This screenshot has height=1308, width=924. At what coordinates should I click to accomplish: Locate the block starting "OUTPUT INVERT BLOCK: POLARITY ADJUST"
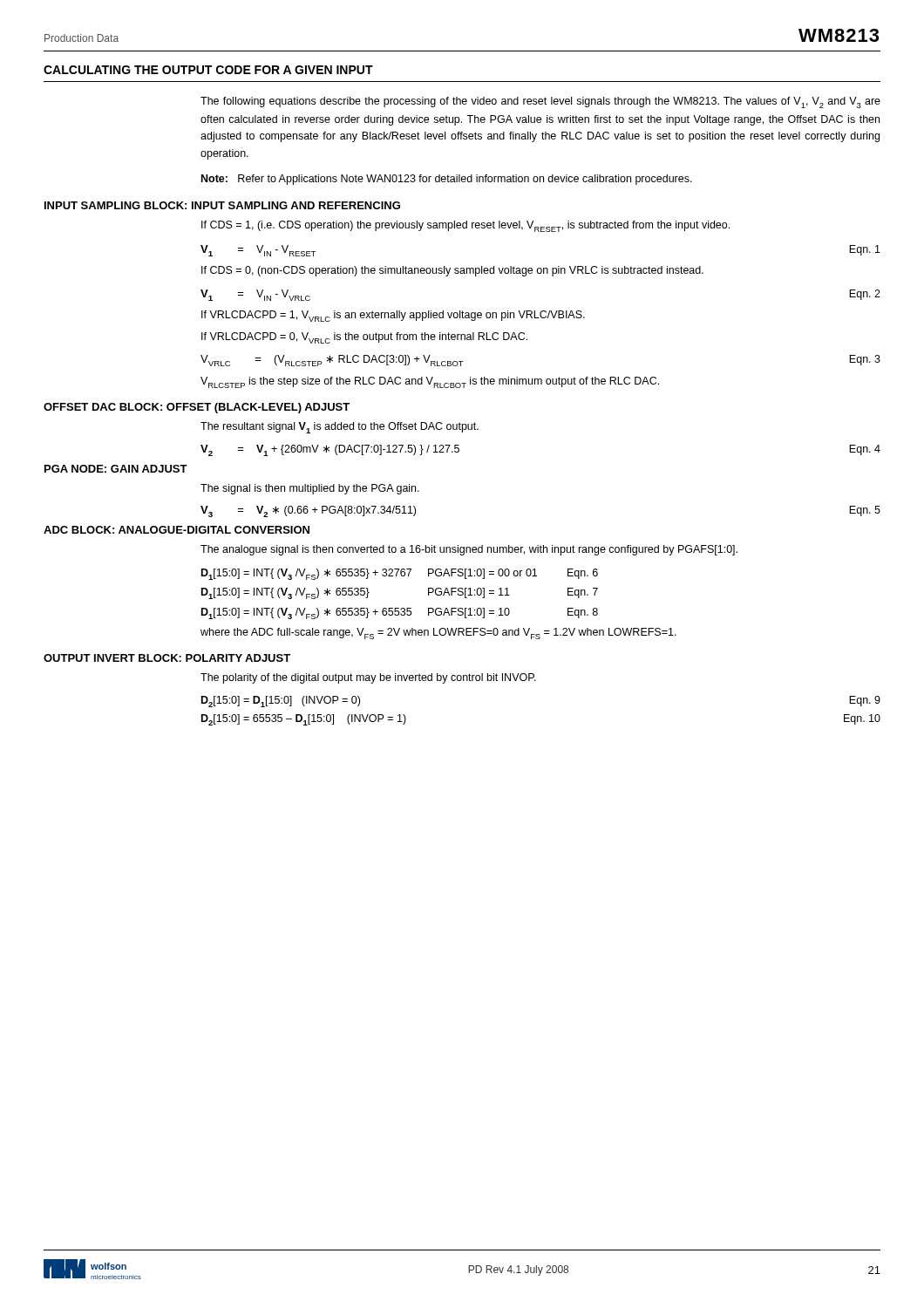tap(167, 658)
